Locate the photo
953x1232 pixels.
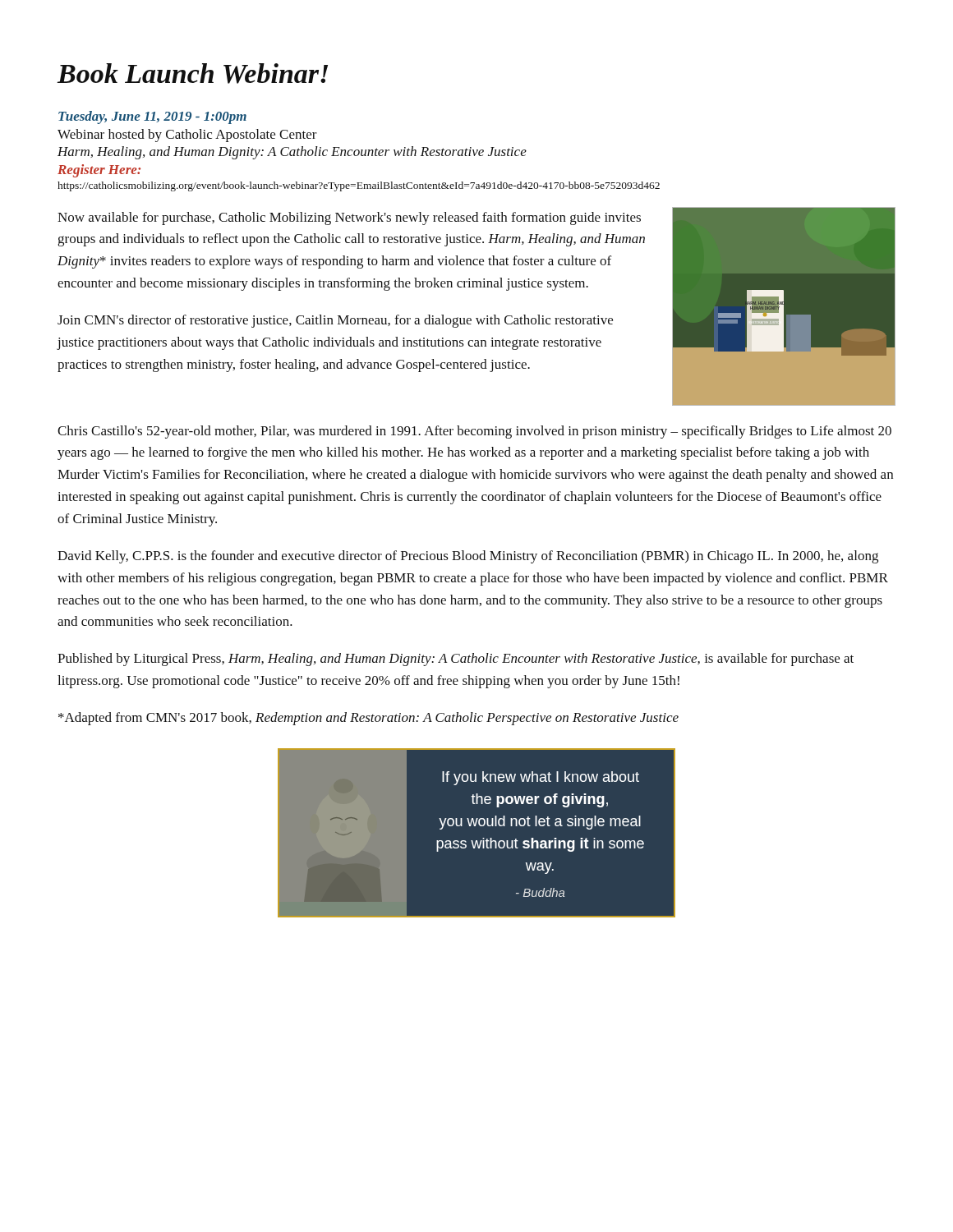[x=784, y=306]
